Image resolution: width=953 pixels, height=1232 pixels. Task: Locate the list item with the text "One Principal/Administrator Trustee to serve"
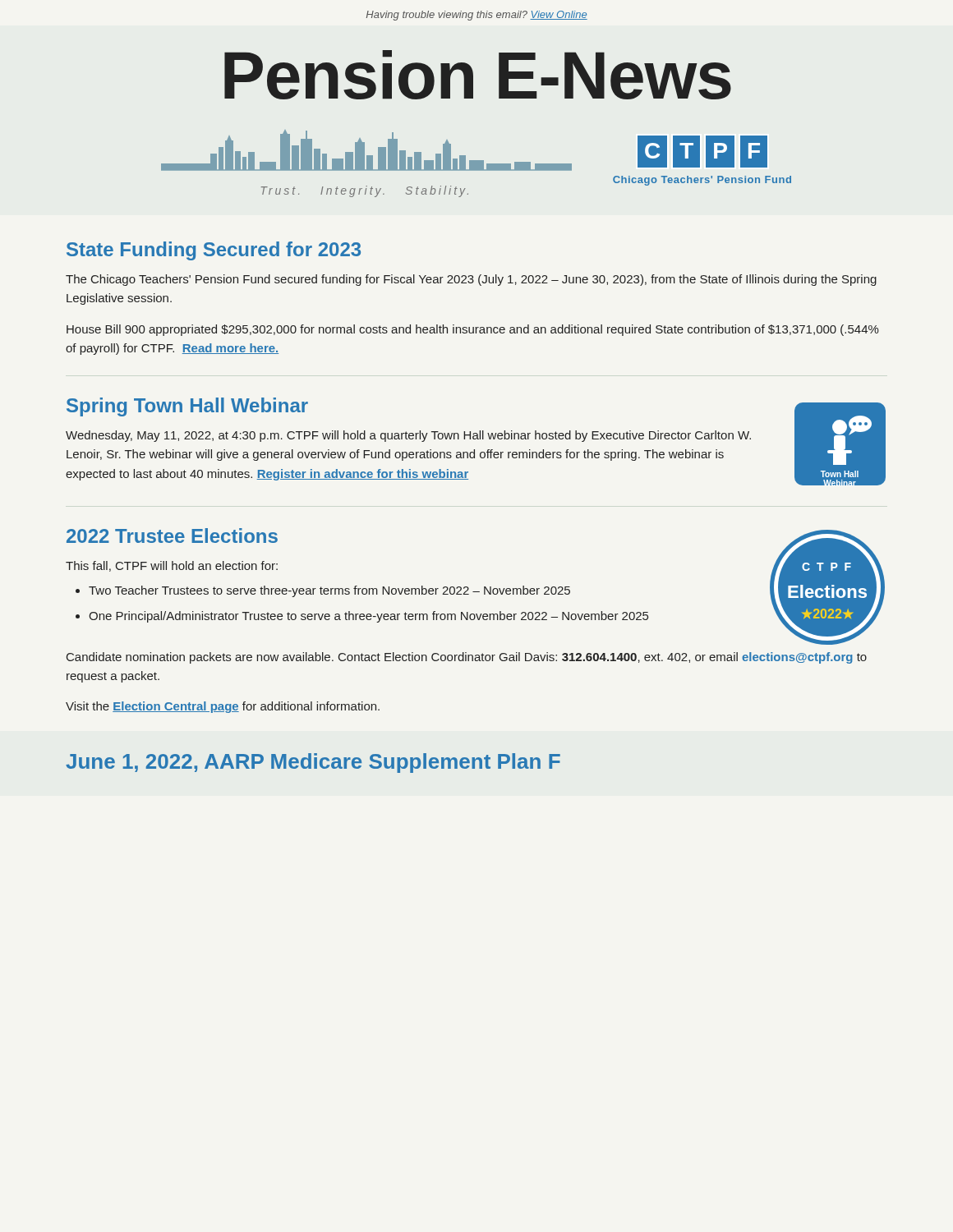pyautogui.click(x=369, y=615)
